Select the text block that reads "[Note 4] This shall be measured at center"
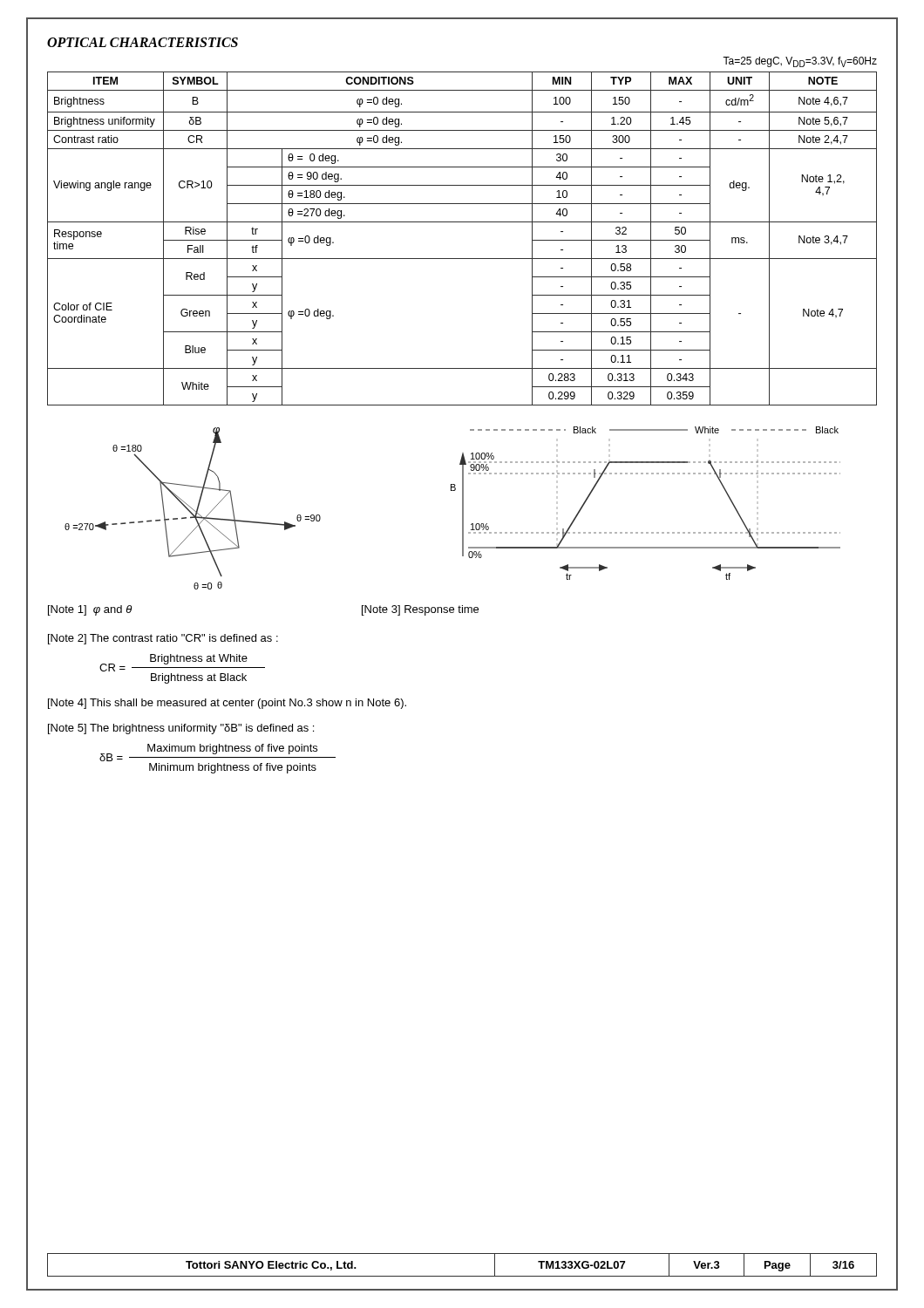 pos(227,702)
